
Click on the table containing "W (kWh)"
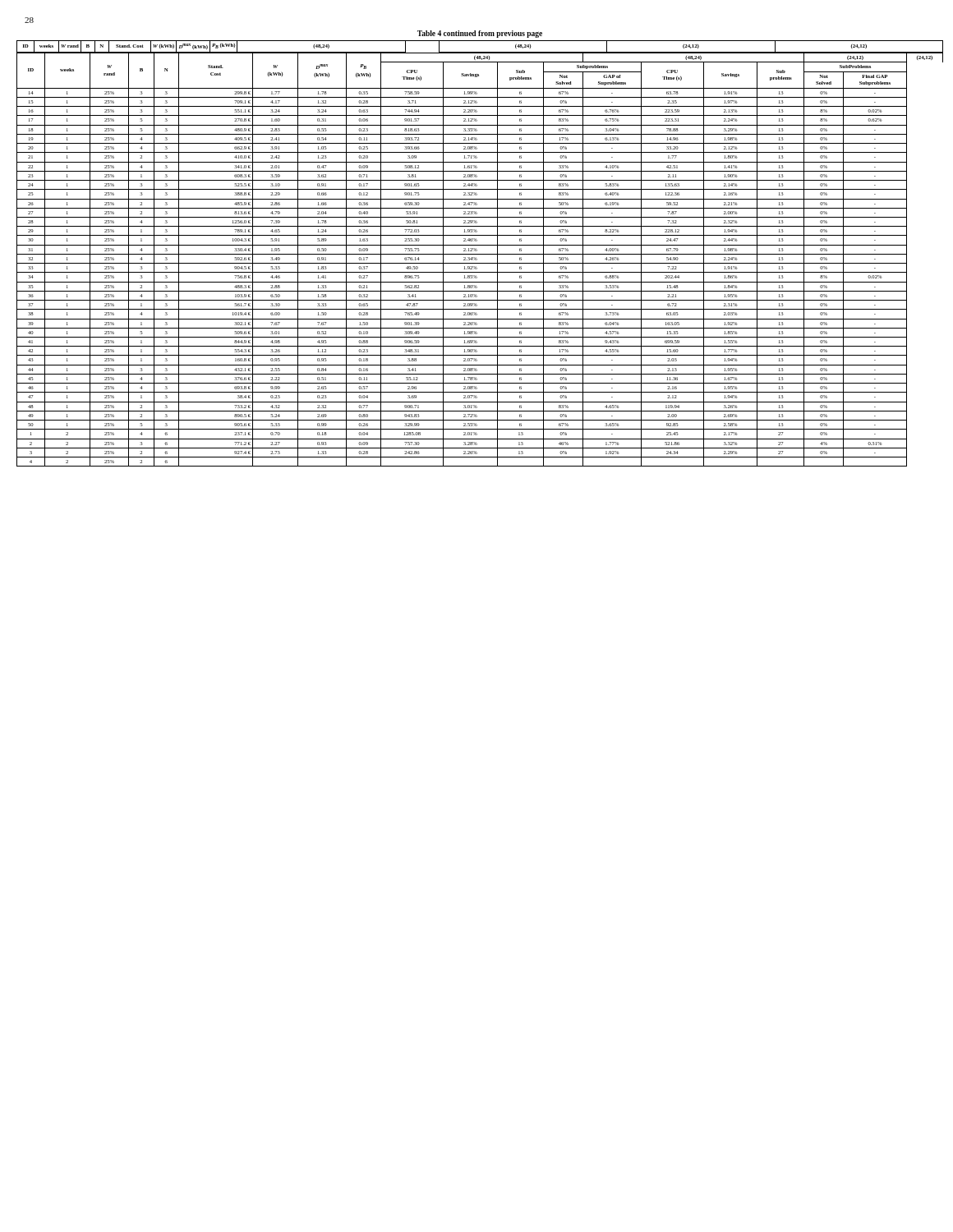[480, 254]
